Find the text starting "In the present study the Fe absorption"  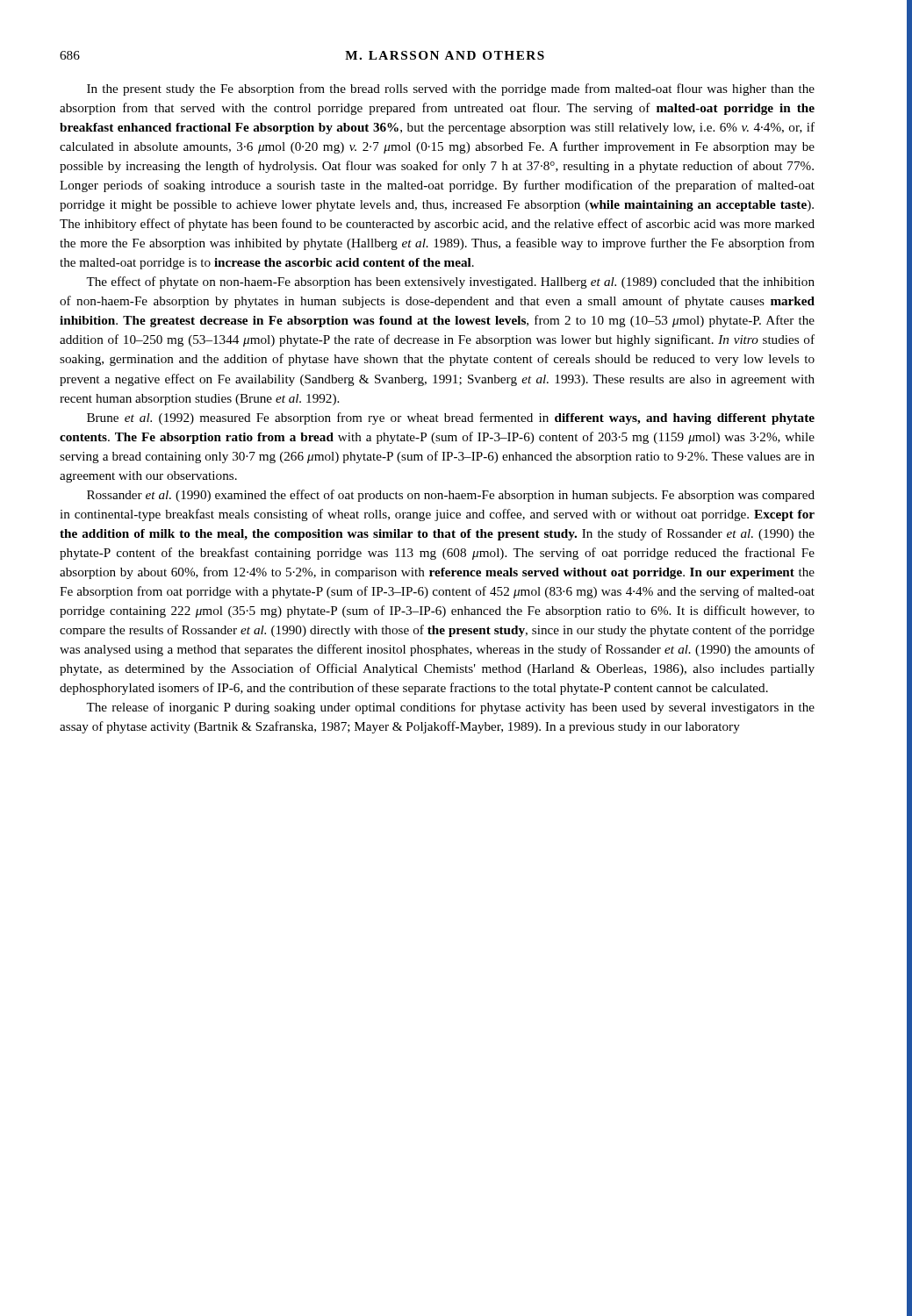point(437,176)
